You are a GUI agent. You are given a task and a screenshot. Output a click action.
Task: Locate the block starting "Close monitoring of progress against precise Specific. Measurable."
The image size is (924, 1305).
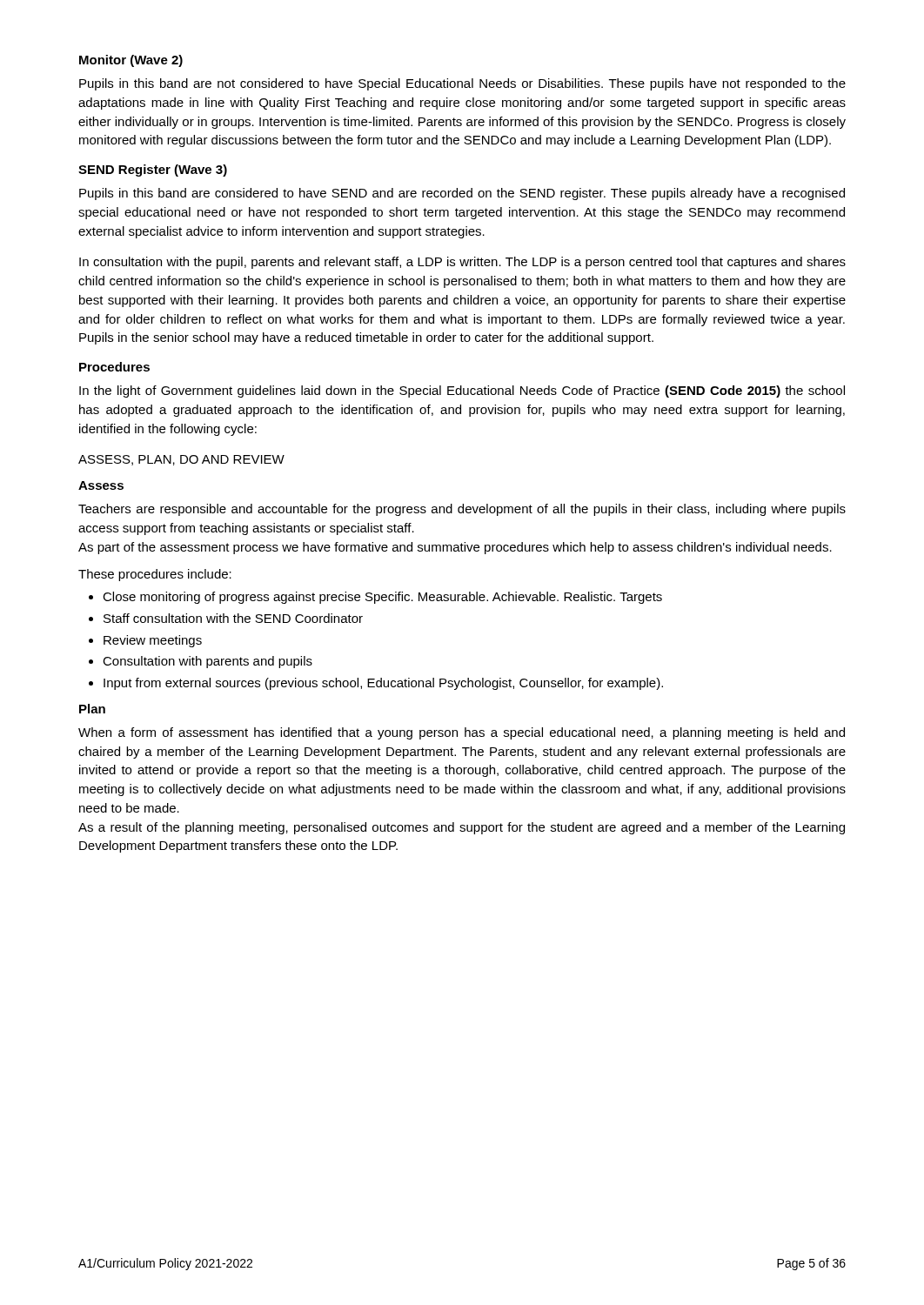(x=375, y=598)
